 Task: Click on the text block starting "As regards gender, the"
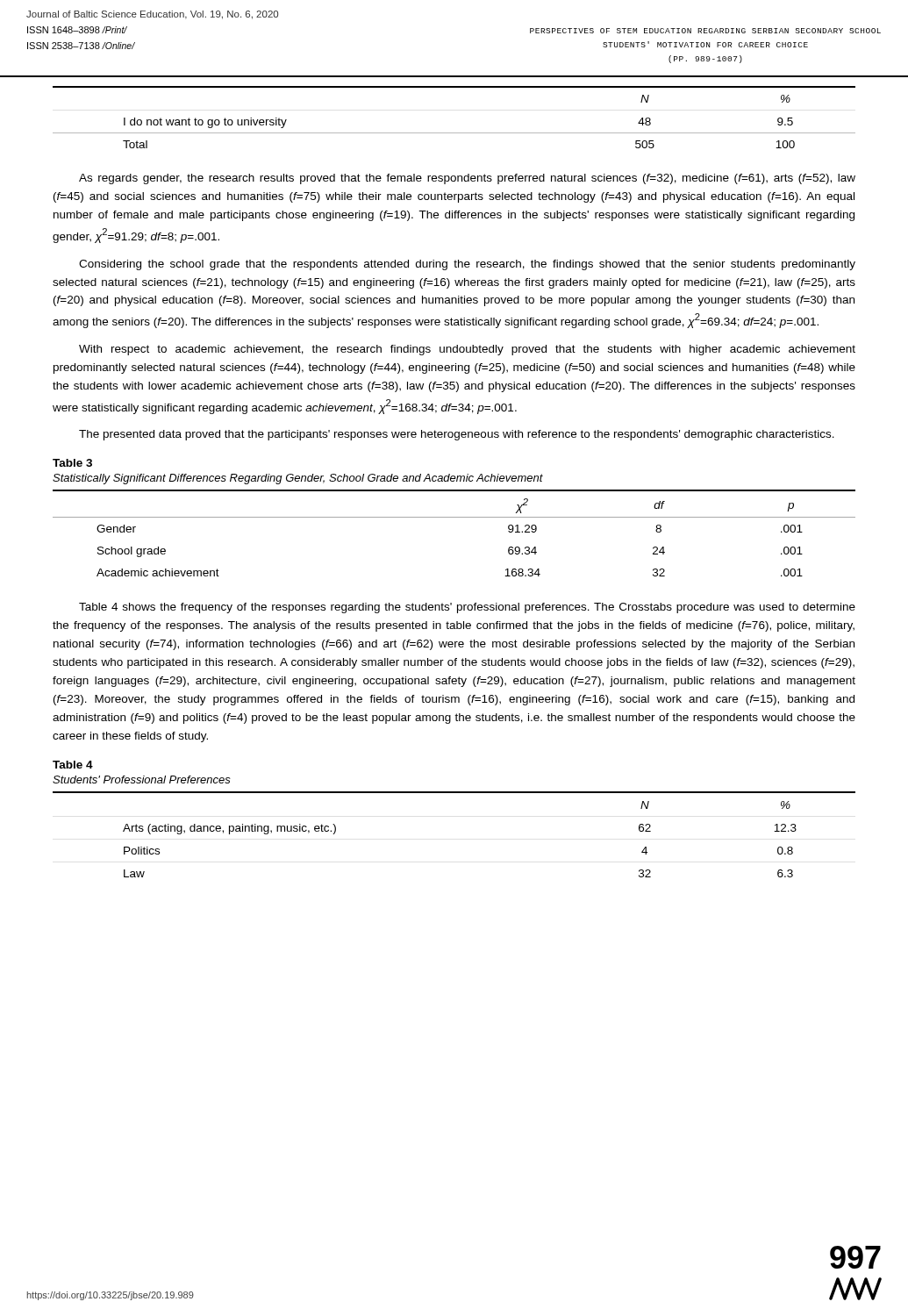pos(454,207)
